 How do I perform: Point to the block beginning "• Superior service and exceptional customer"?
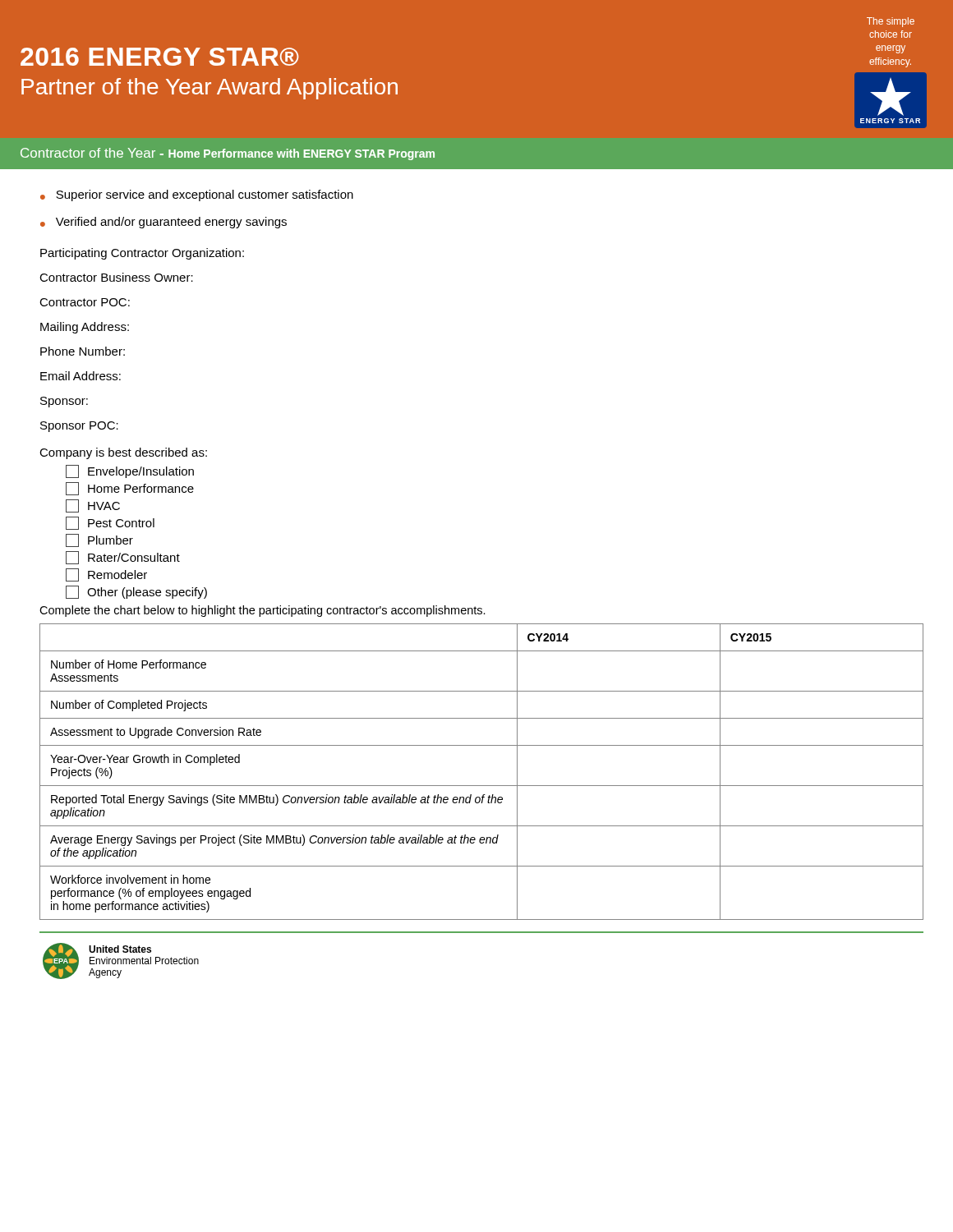197,197
